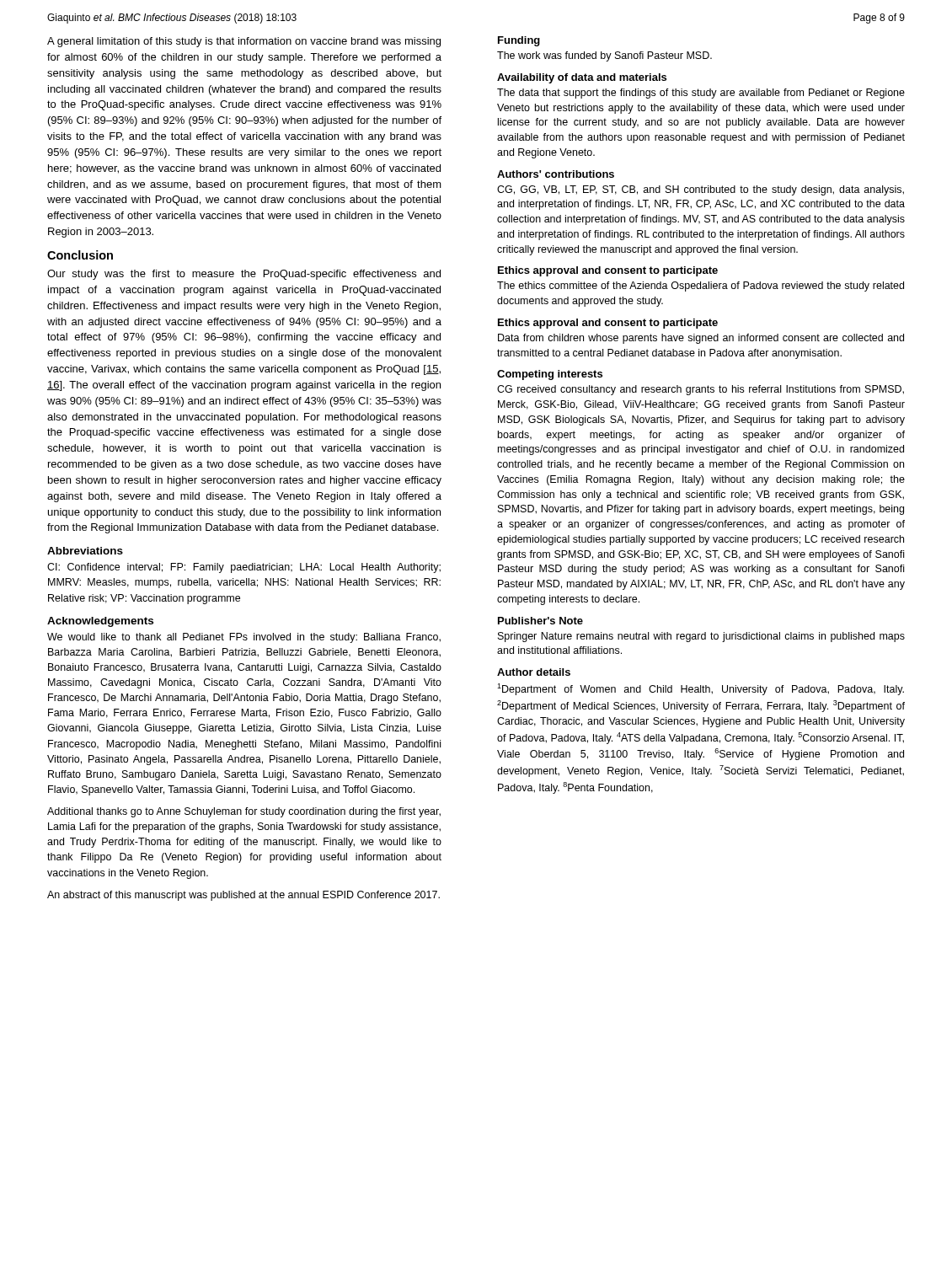Select the text starting "Availability of data"
952x1264 pixels.
582,77
